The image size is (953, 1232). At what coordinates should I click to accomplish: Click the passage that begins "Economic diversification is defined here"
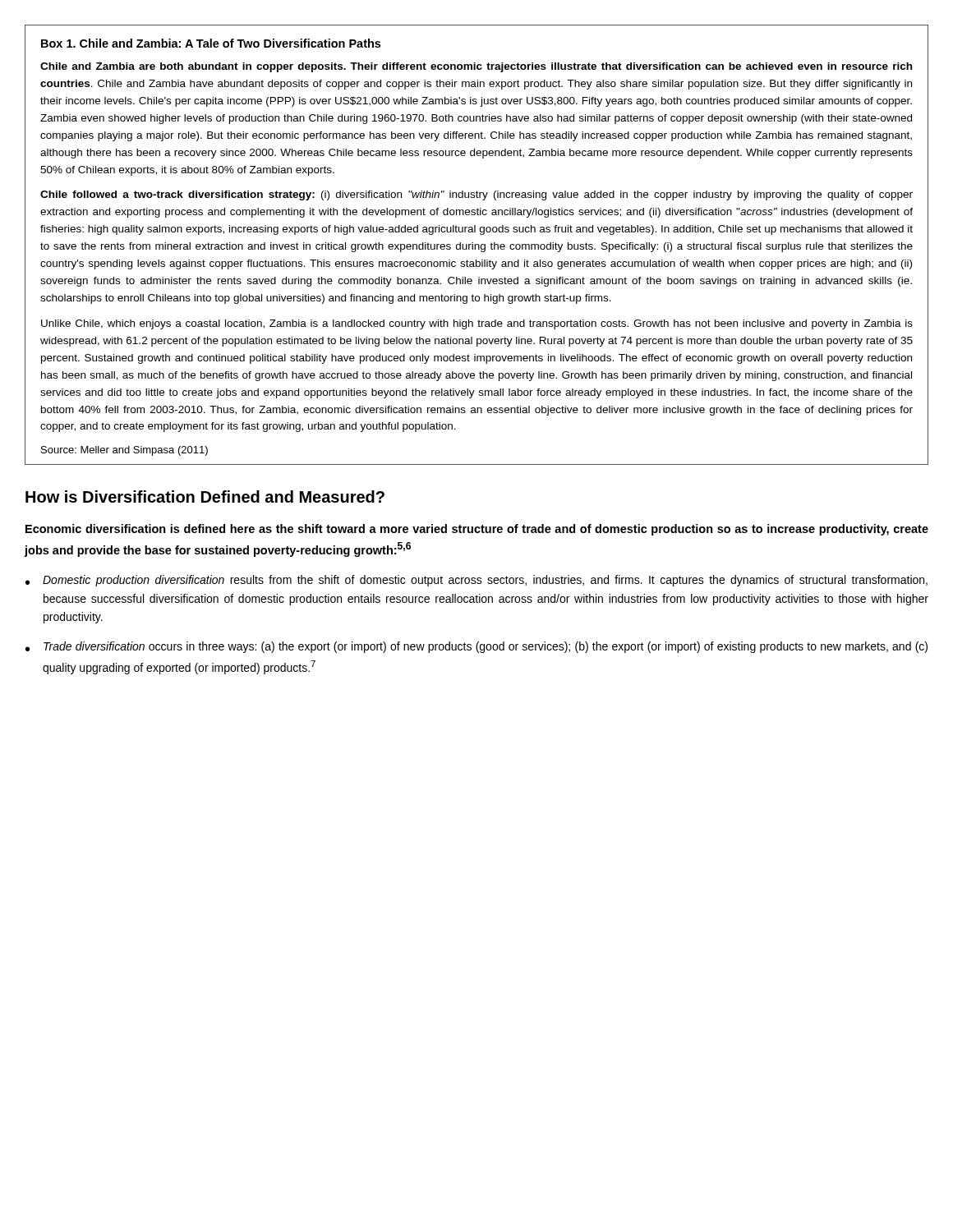point(476,540)
